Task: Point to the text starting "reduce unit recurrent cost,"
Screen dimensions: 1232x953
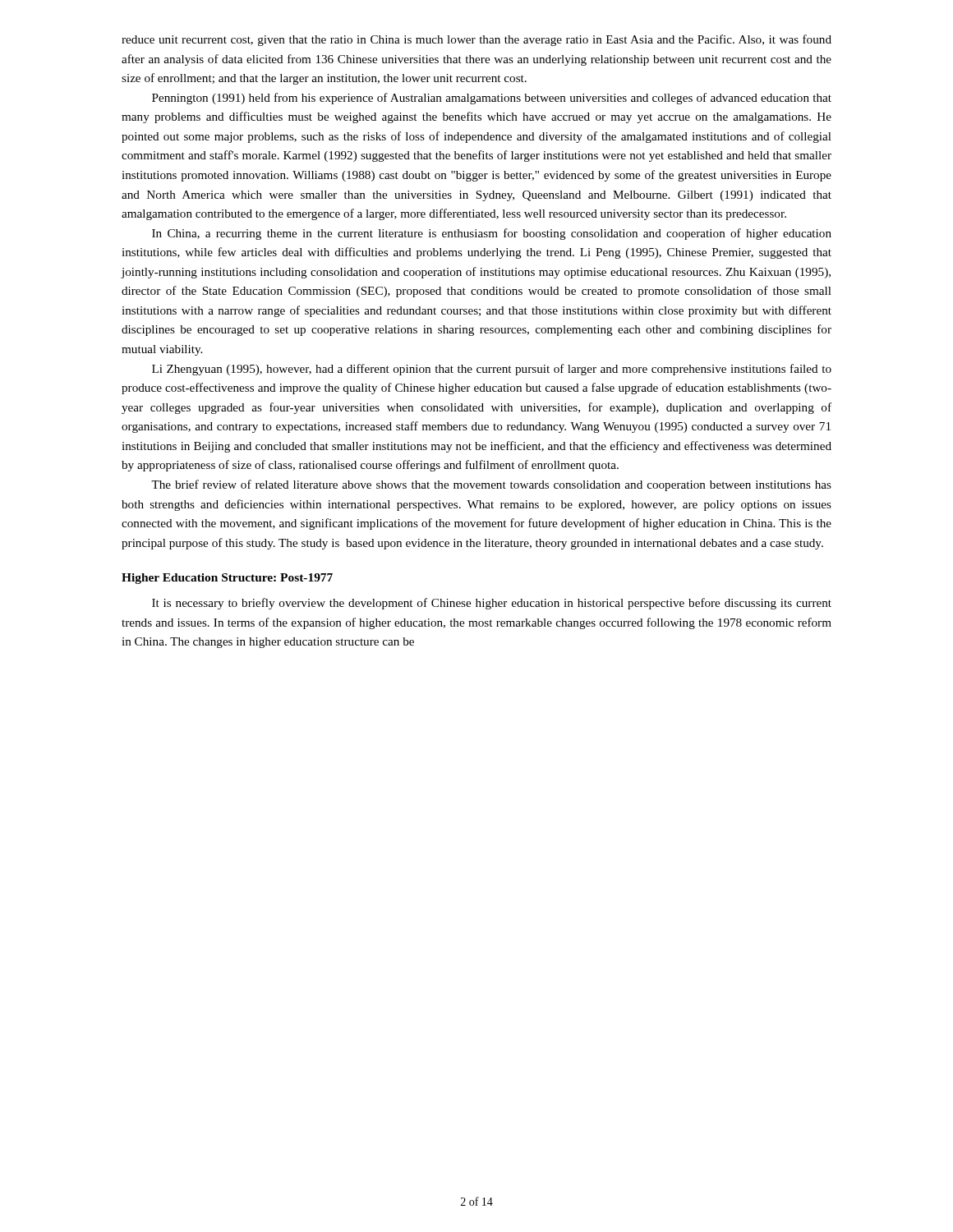Action: pos(476,291)
